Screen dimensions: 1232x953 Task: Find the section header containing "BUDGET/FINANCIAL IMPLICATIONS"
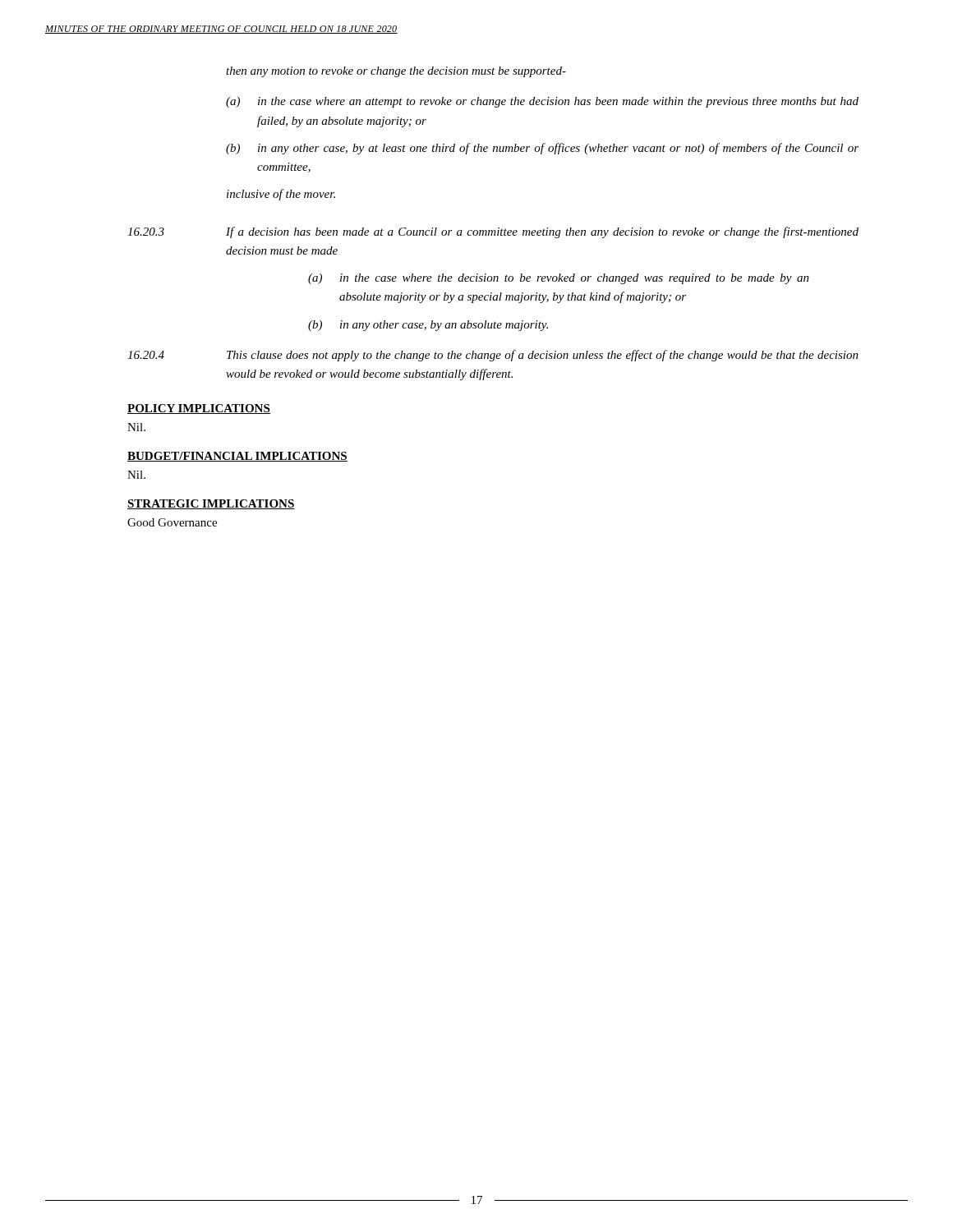coord(237,456)
